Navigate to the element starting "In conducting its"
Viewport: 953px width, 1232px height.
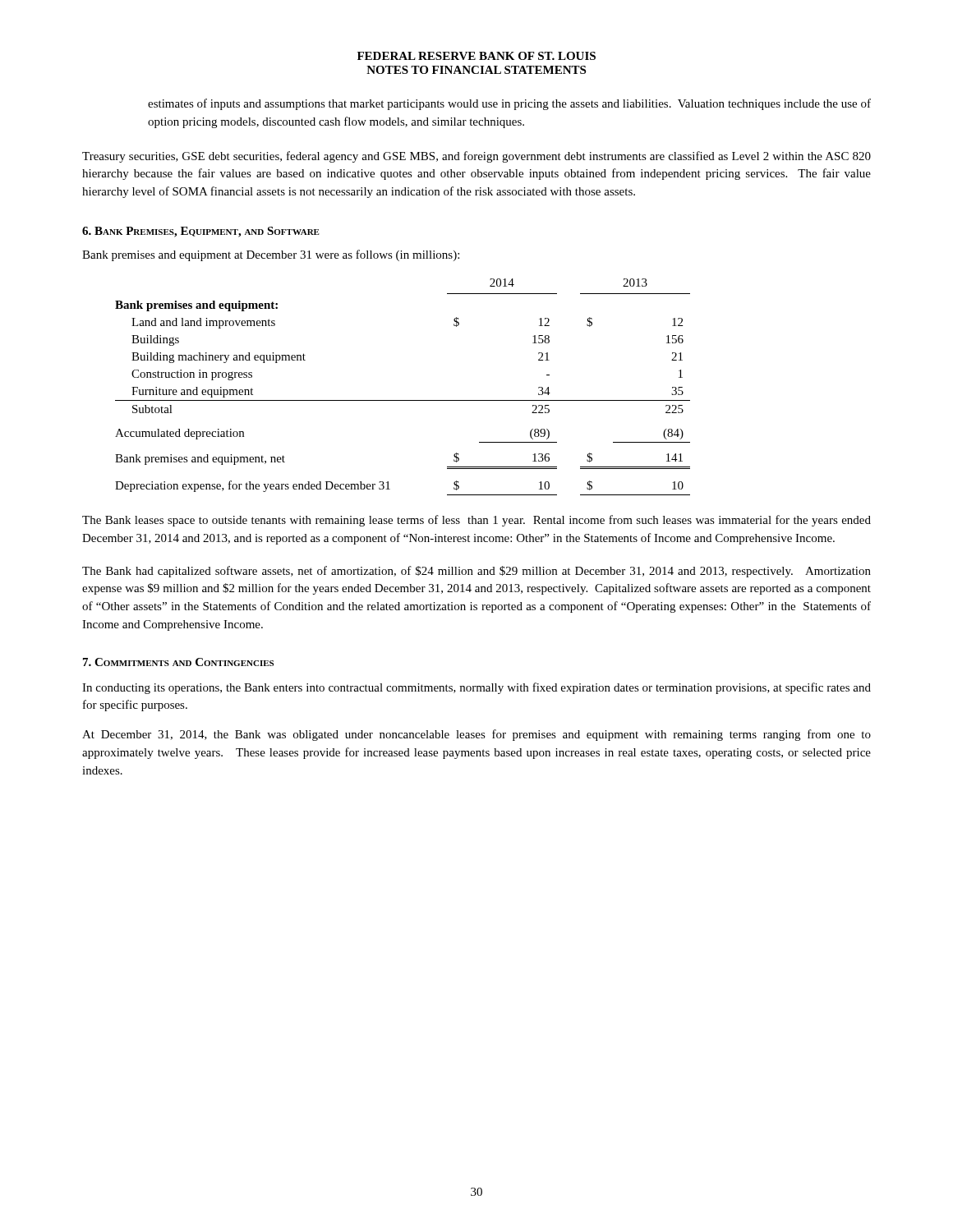[476, 696]
